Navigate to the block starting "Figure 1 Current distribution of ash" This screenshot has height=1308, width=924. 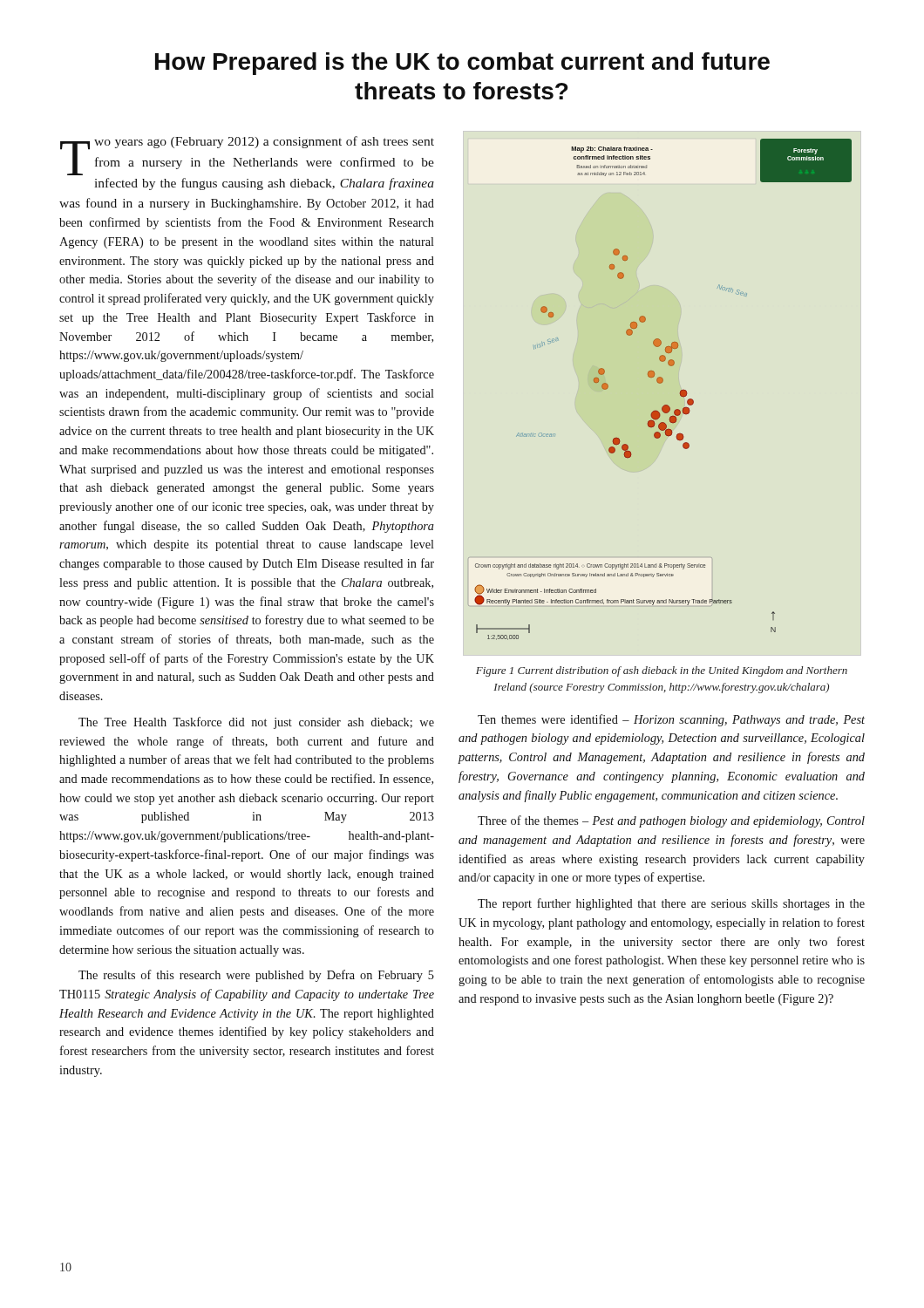662,678
